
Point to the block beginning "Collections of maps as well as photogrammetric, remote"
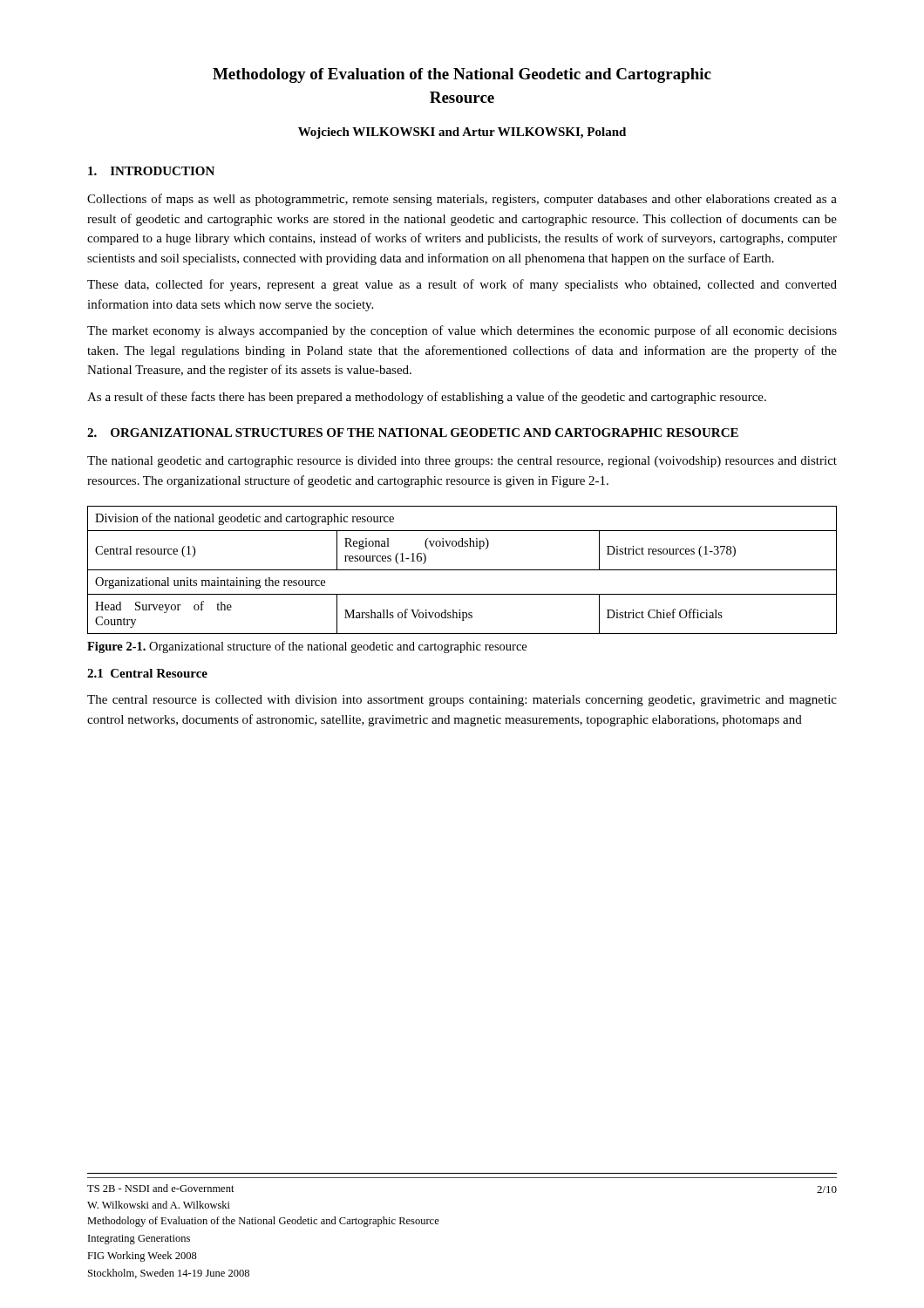tap(462, 228)
